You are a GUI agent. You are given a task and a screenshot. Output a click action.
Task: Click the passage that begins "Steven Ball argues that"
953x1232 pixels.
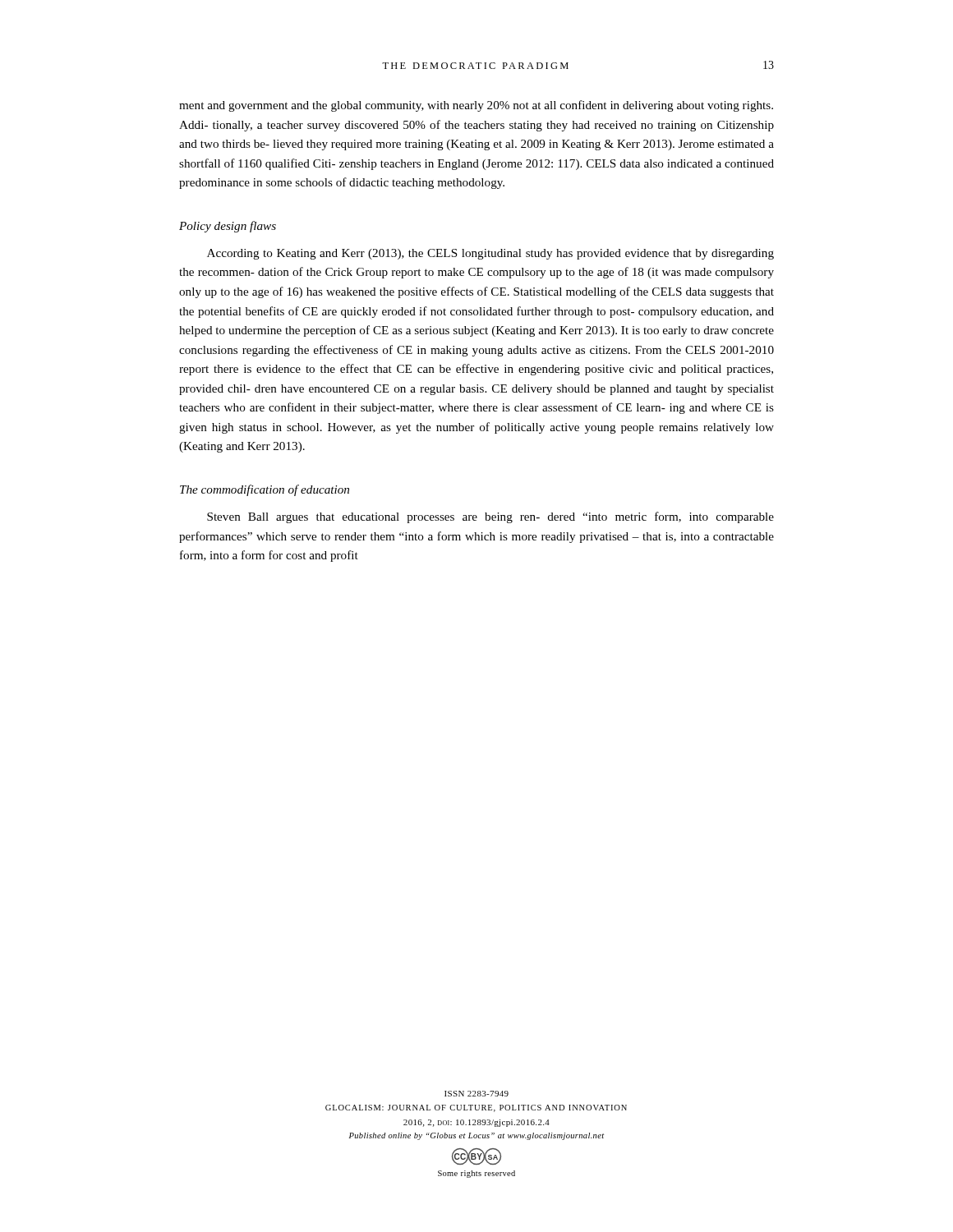tap(476, 536)
